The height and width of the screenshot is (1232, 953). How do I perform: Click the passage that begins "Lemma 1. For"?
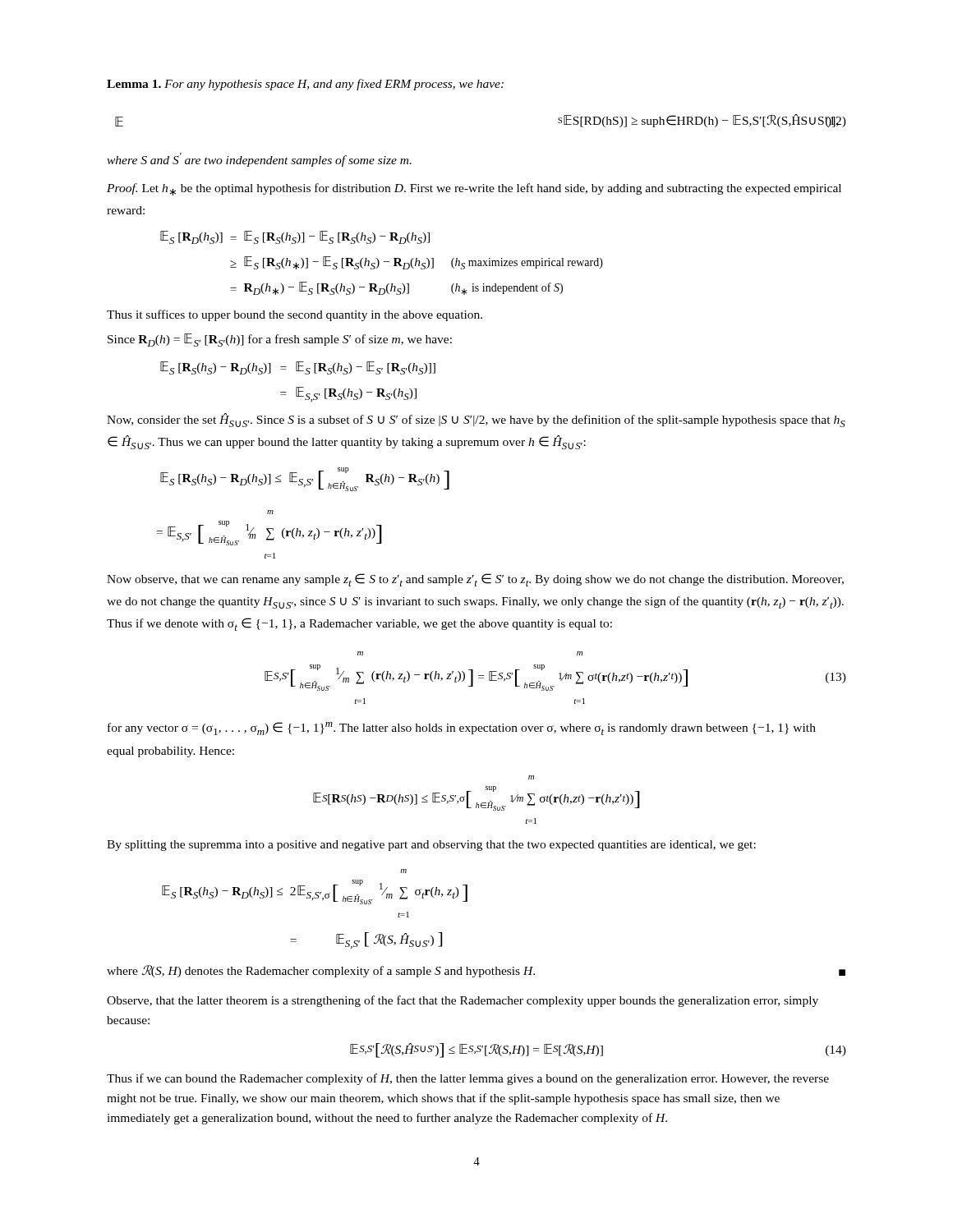[x=306, y=83]
